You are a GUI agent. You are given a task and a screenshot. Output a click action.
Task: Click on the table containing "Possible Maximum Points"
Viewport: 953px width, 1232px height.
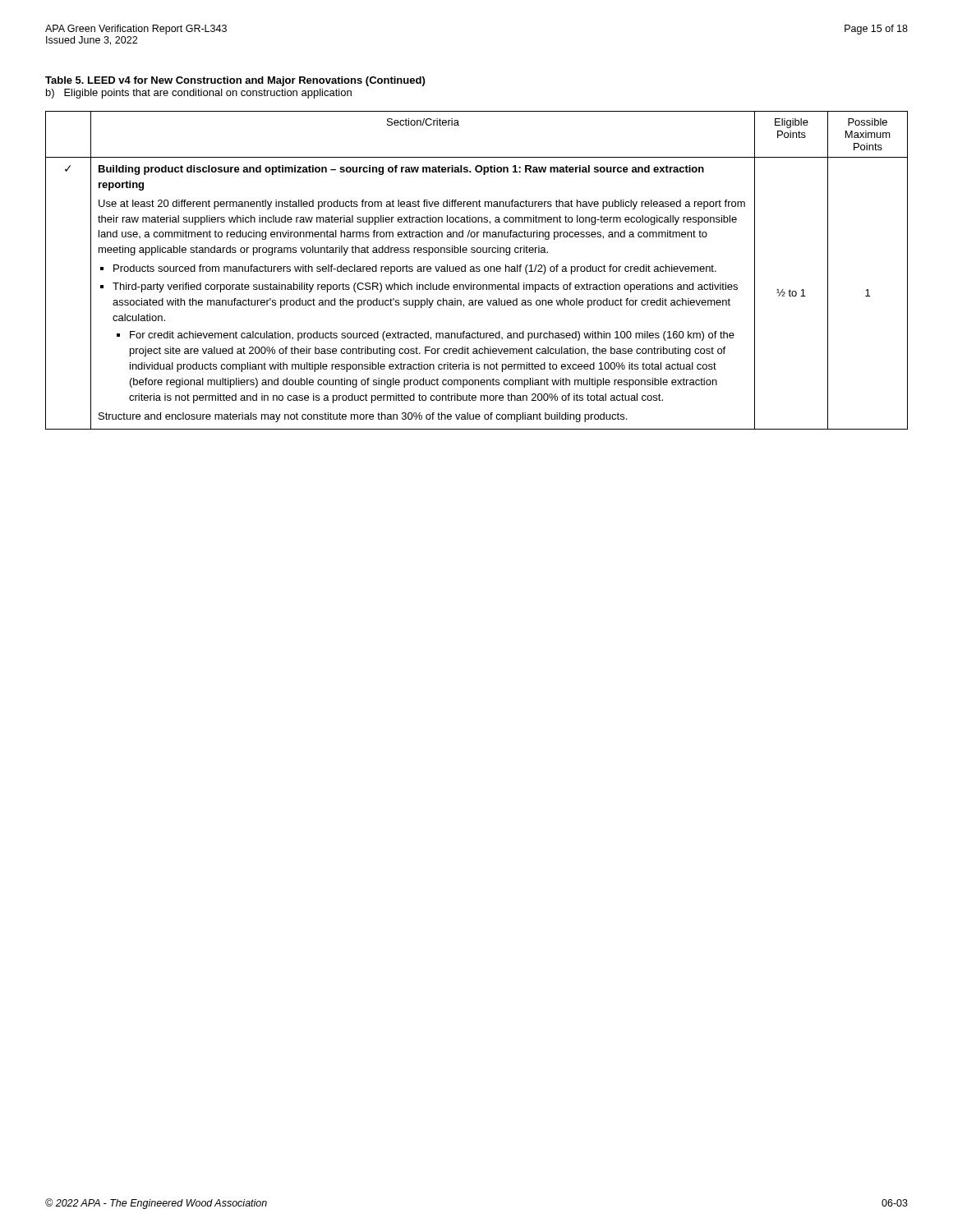click(x=476, y=270)
